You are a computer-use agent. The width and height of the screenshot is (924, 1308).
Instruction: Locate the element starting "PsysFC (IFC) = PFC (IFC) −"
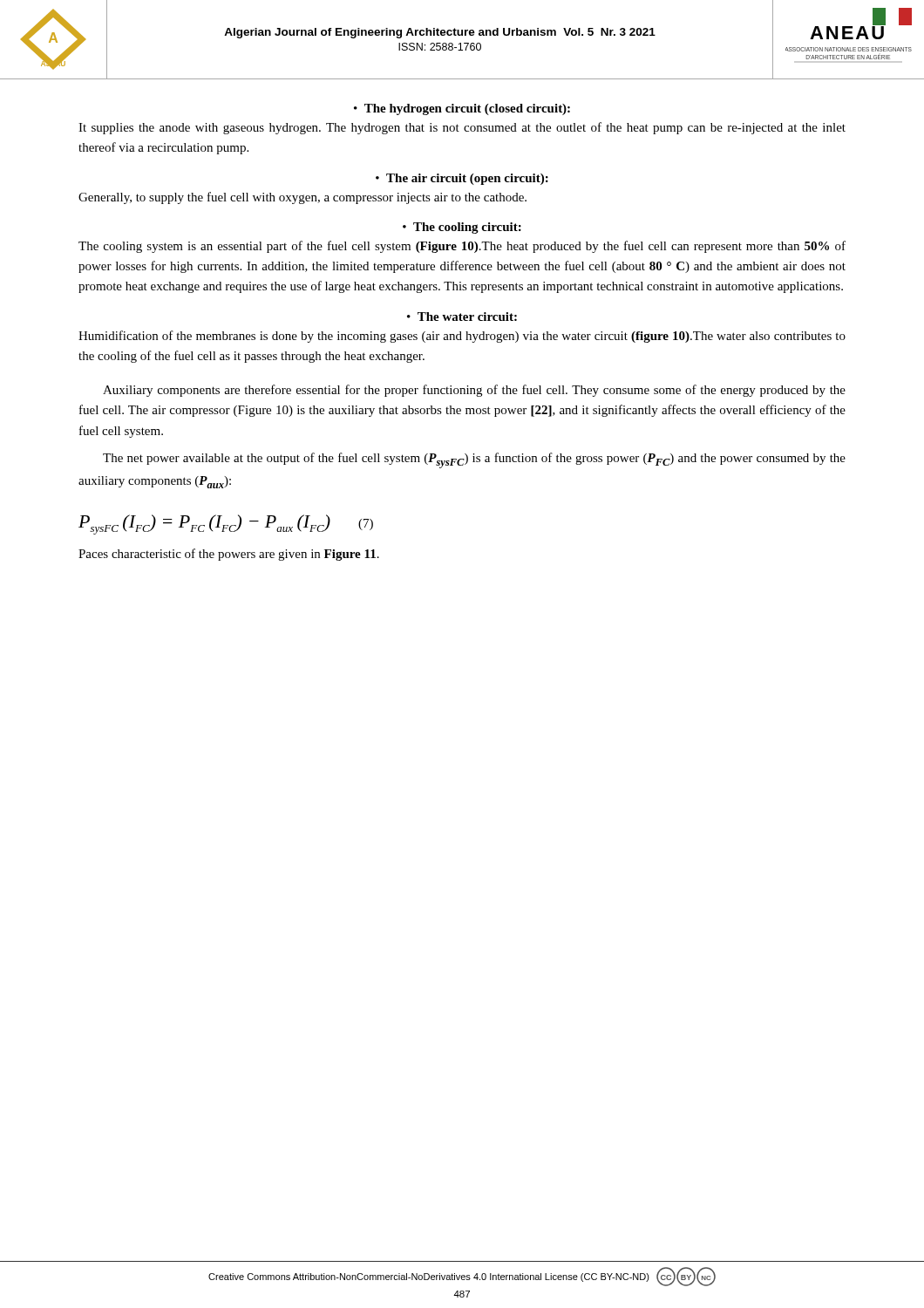tap(226, 523)
